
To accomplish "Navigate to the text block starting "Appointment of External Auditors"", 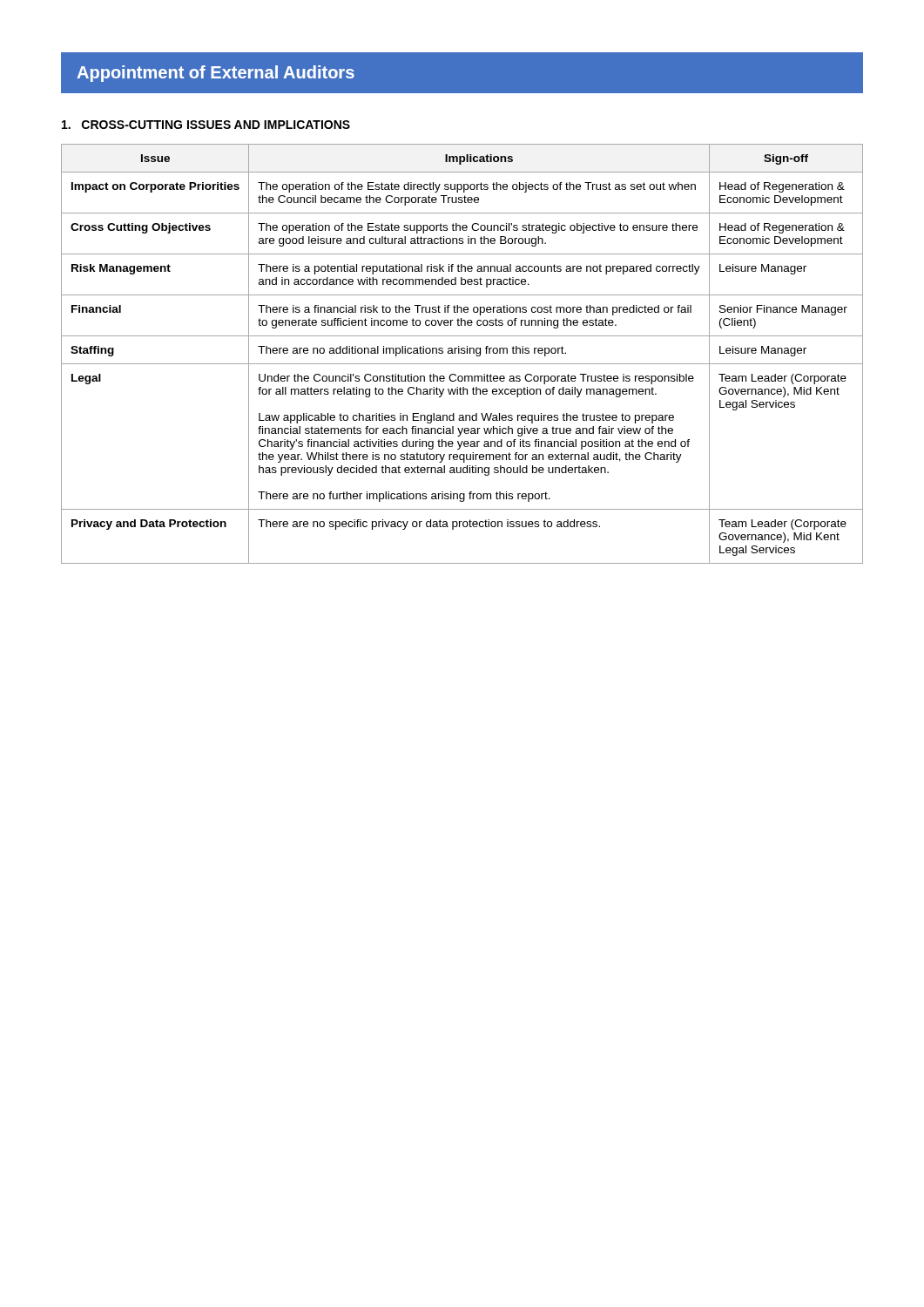I will (x=216, y=72).
